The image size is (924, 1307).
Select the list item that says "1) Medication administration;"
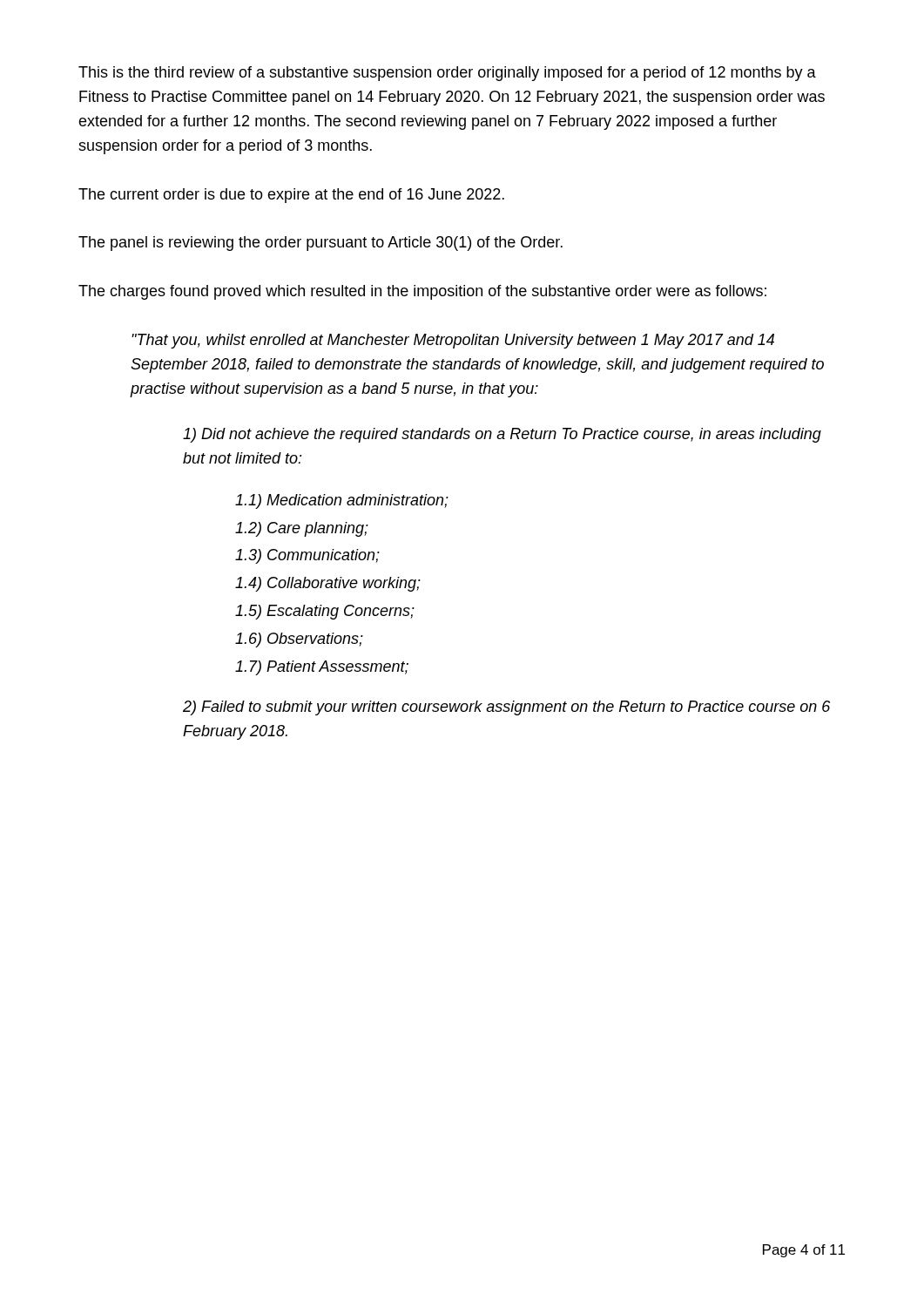pyautogui.click(x=342, y=500)
